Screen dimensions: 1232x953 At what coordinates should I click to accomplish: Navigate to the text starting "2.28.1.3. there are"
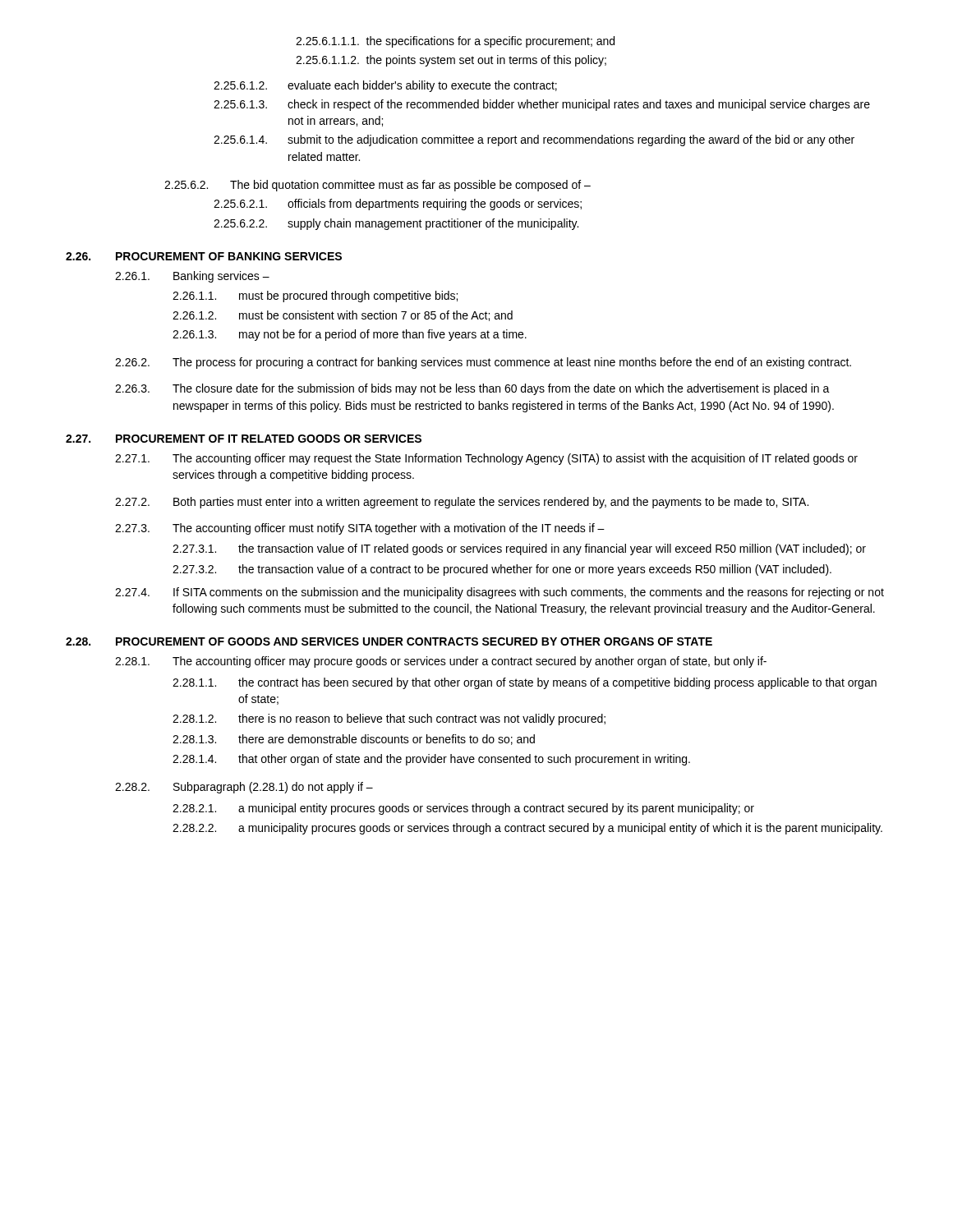[x=530, y=739]
